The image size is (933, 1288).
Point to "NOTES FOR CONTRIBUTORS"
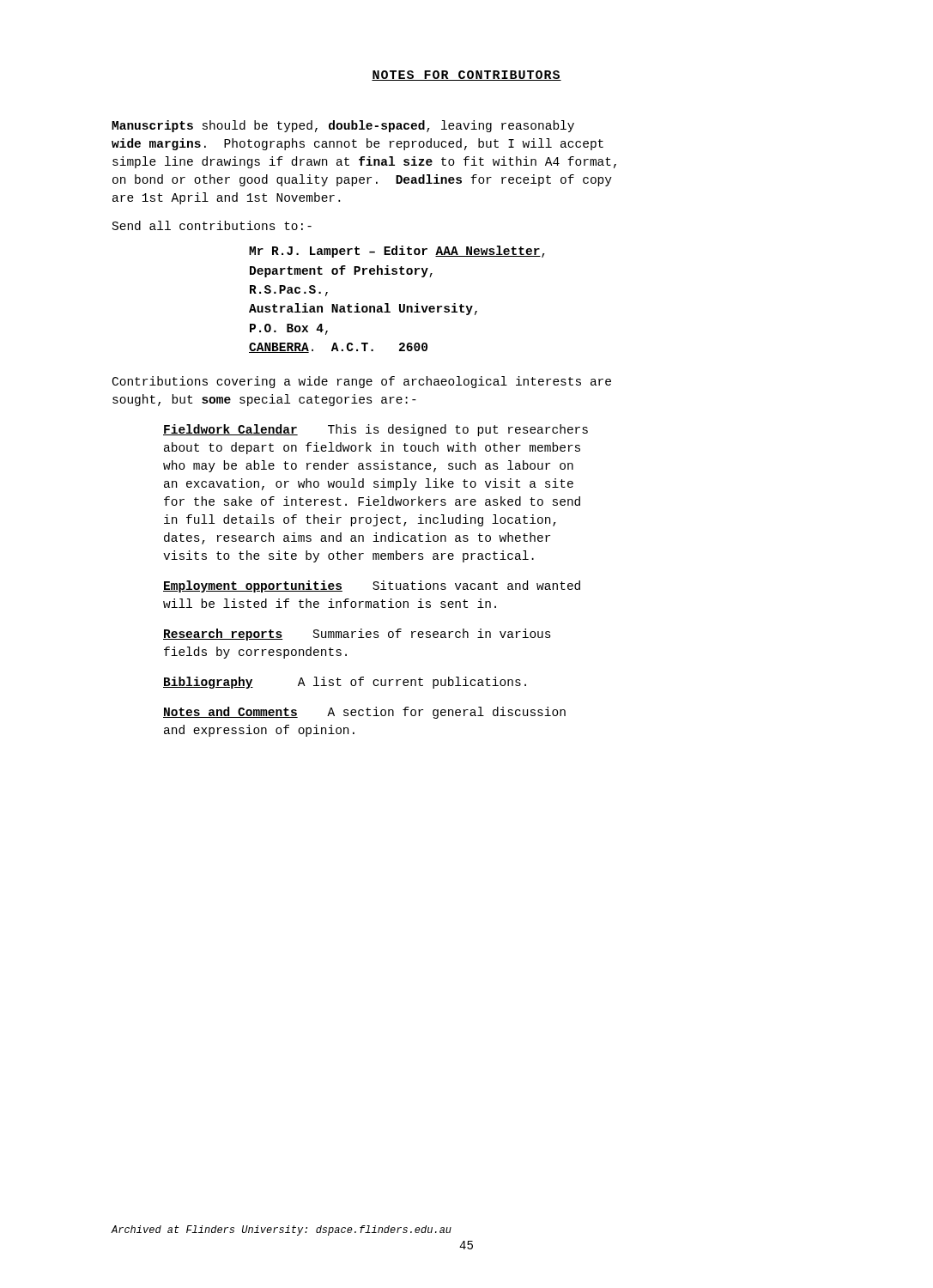click(x=466, y=76)
